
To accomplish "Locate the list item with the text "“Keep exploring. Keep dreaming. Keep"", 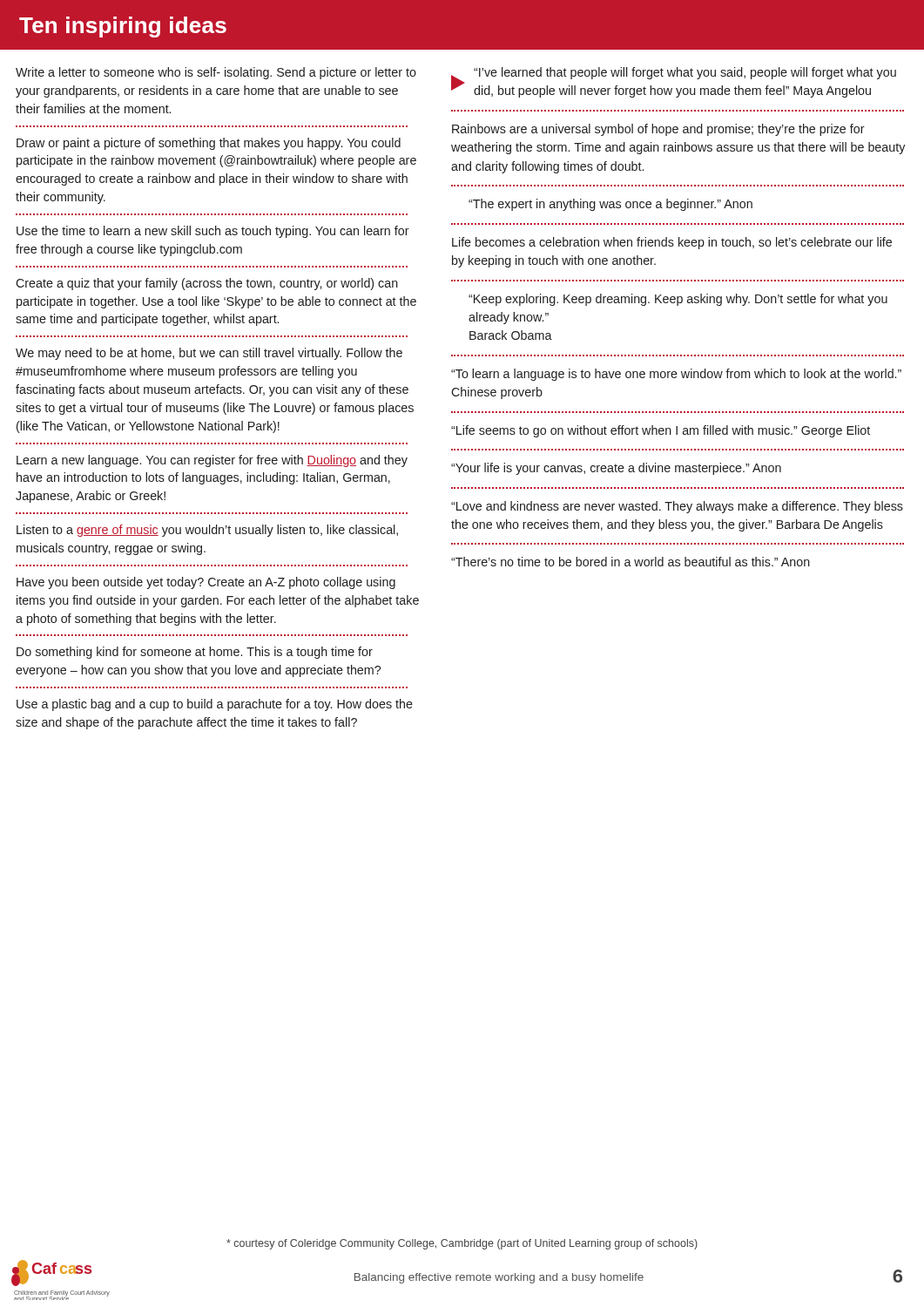I will coord(678,300).
